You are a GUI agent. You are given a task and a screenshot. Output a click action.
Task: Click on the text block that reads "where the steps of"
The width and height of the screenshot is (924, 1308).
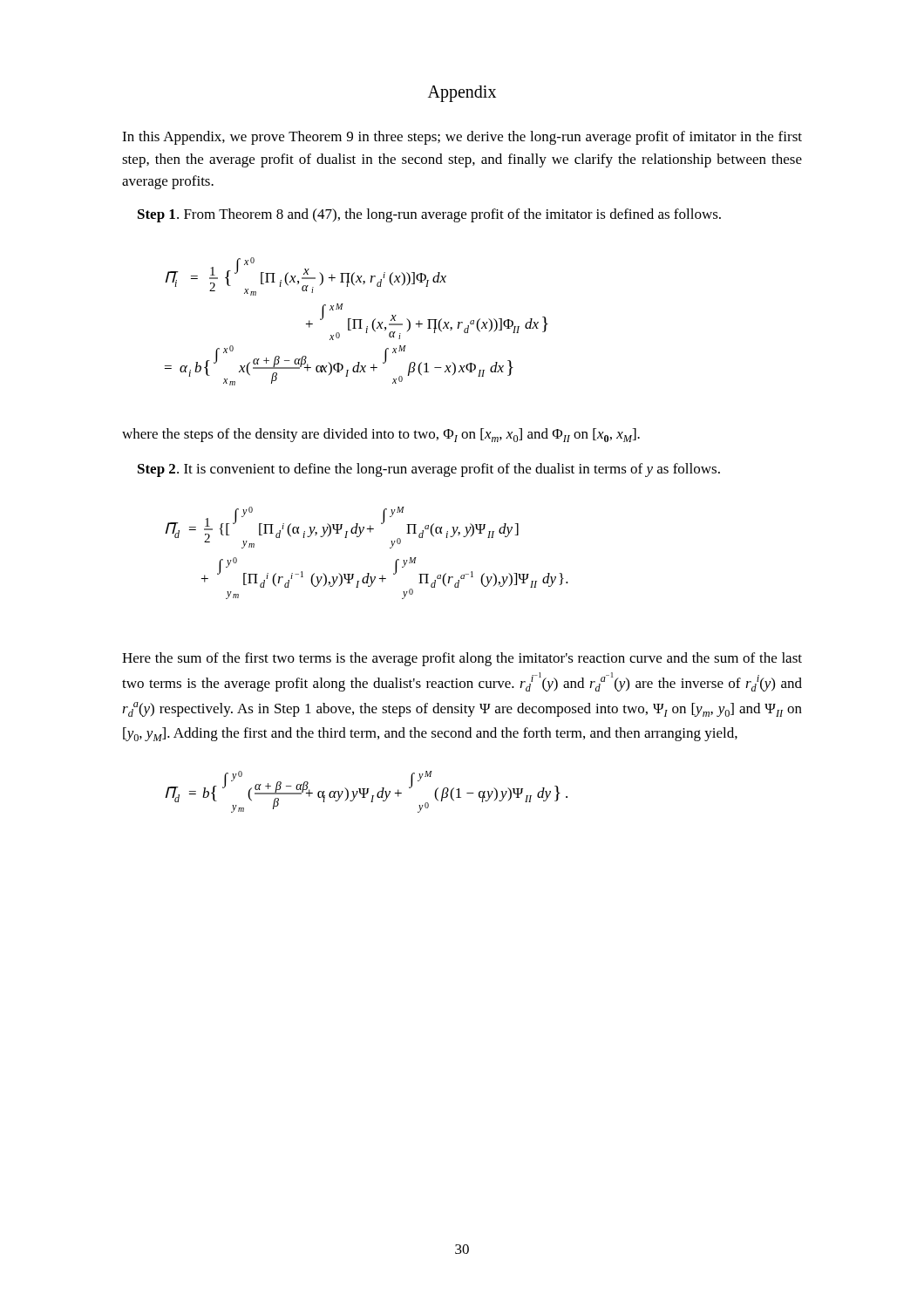[381, 435]
